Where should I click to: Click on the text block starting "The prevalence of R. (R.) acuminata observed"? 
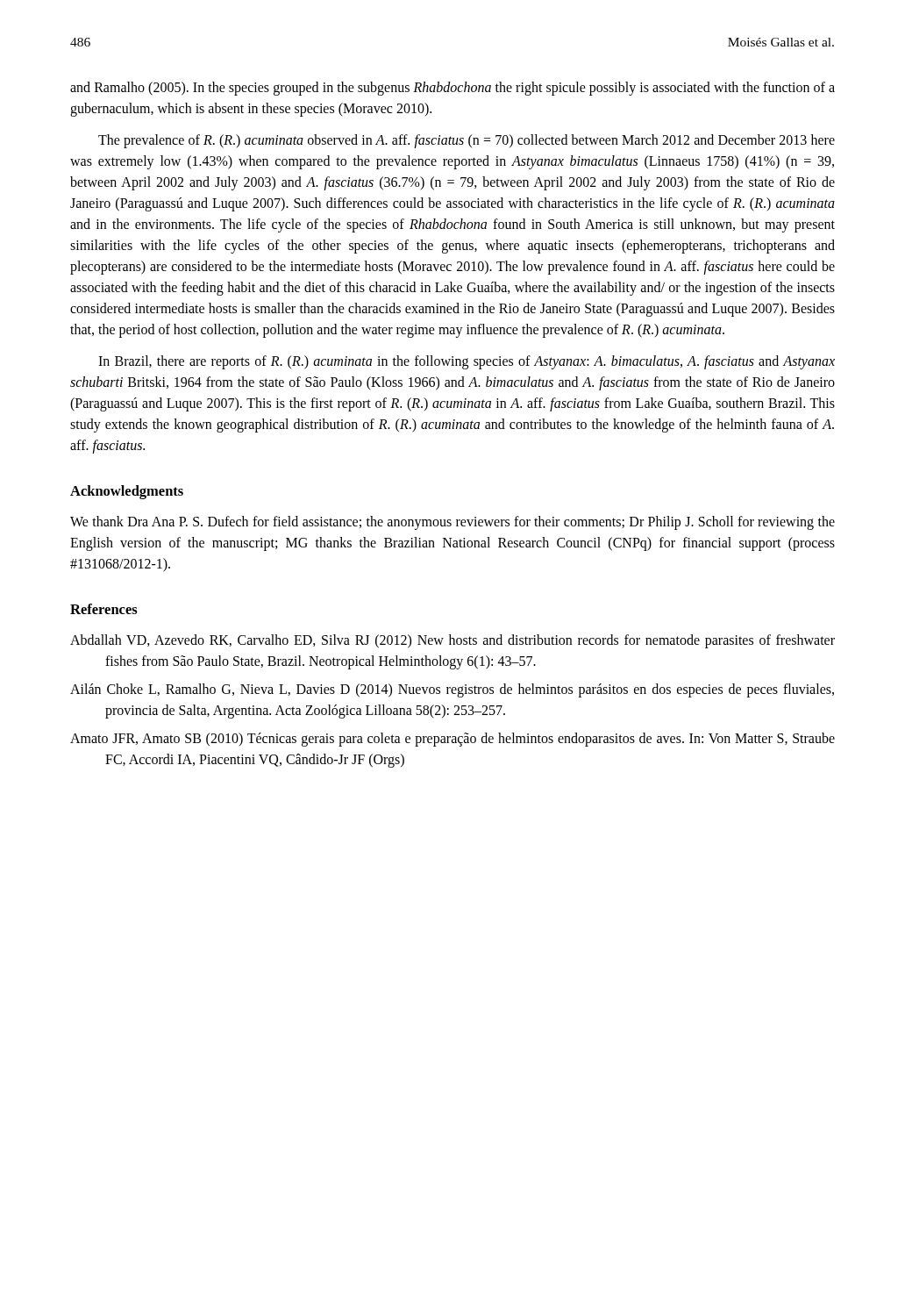point(452,235)
